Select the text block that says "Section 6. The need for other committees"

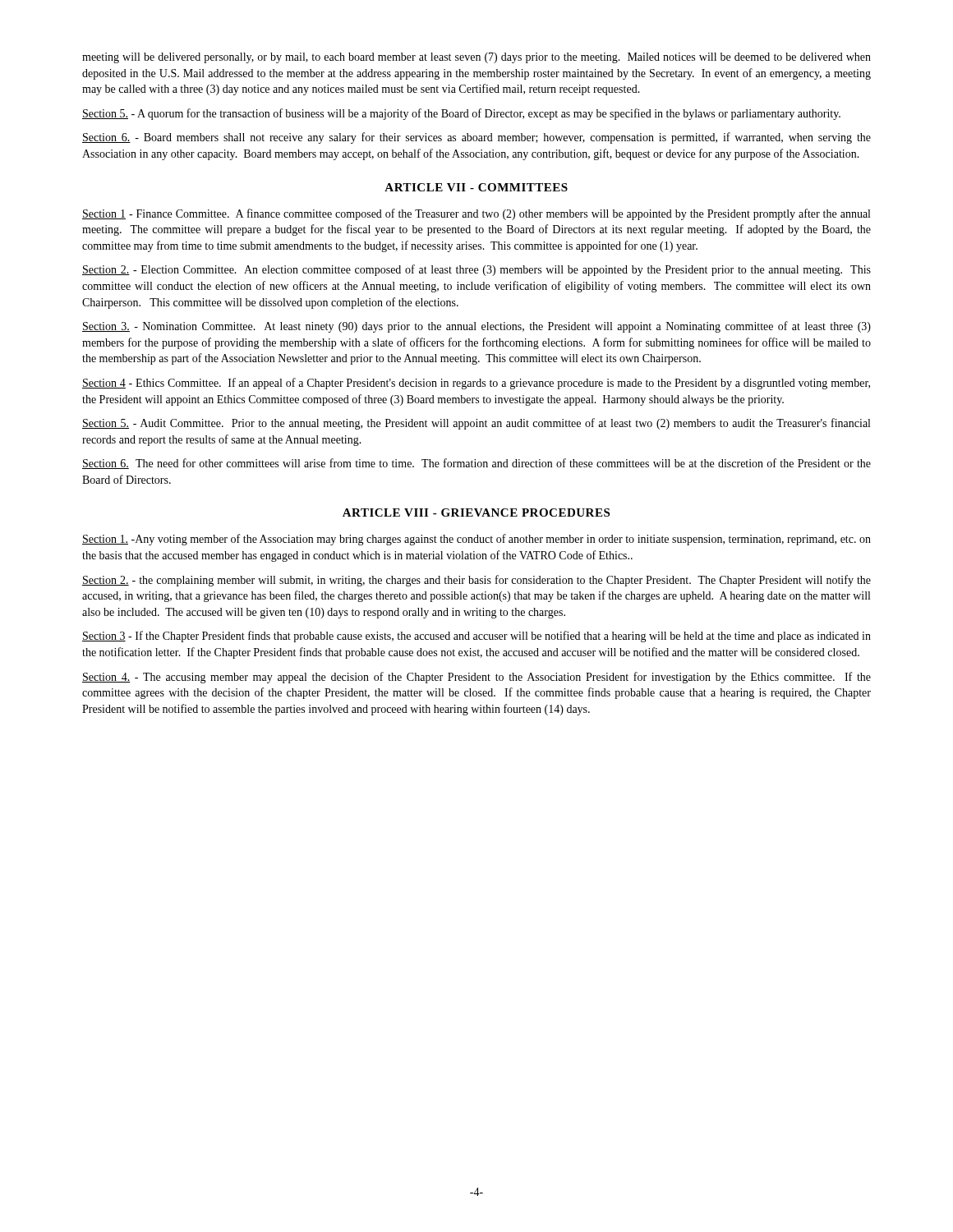[x=476, y=472]
